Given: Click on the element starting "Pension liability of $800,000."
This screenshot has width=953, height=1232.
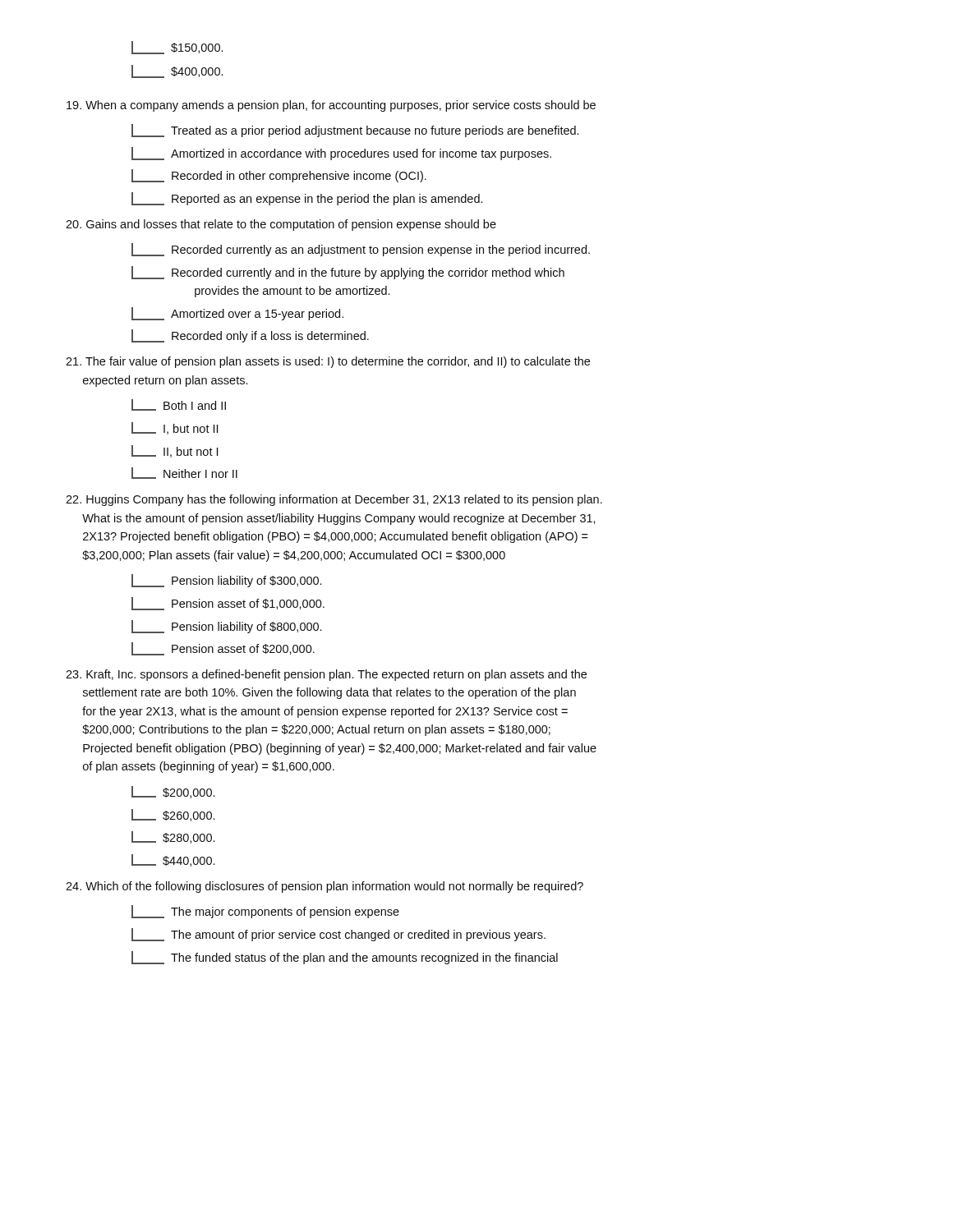Looking at the screenshot, I should [x=226, y=627].
